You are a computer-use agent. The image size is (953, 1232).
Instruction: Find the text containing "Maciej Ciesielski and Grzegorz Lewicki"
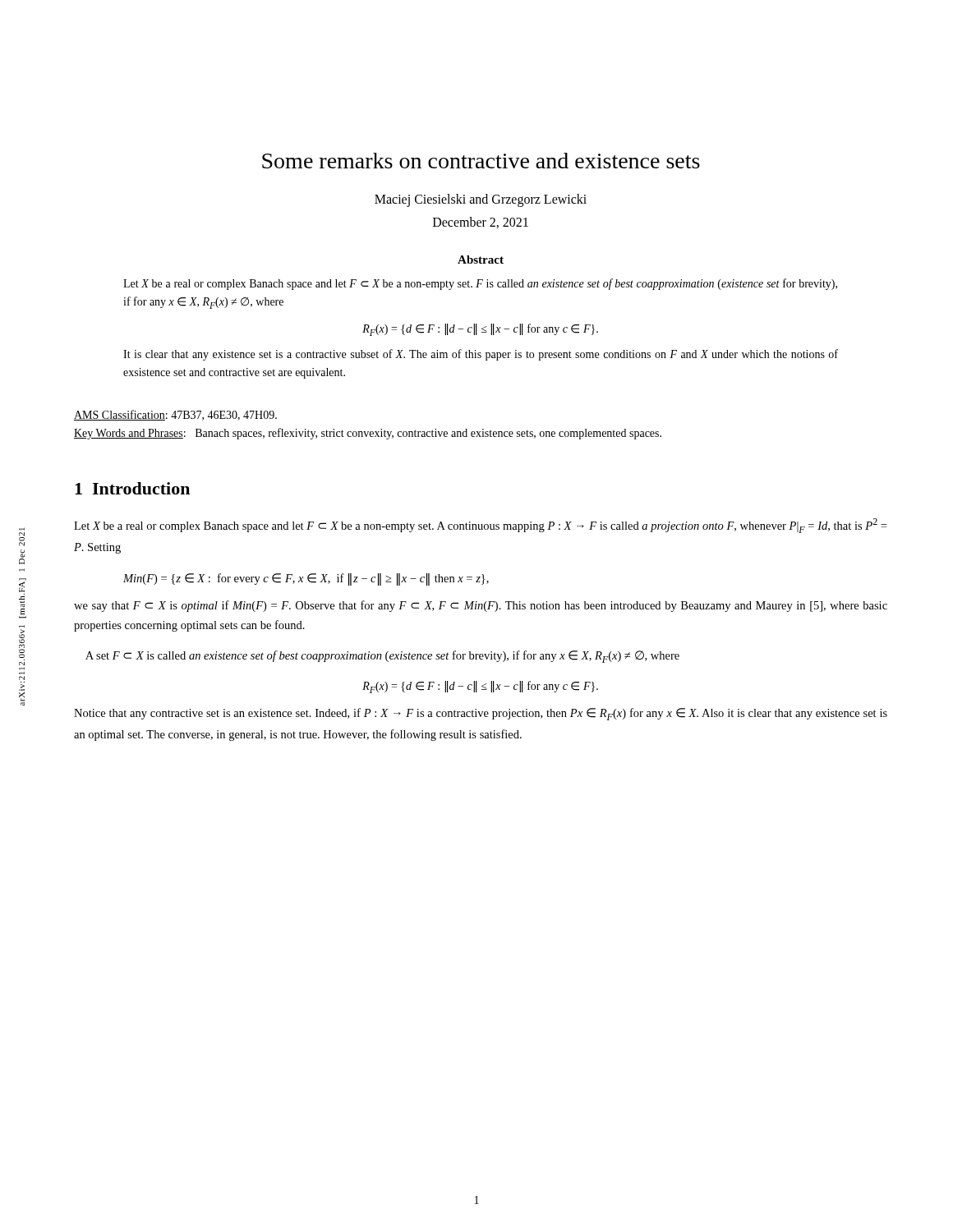[481, 199]
